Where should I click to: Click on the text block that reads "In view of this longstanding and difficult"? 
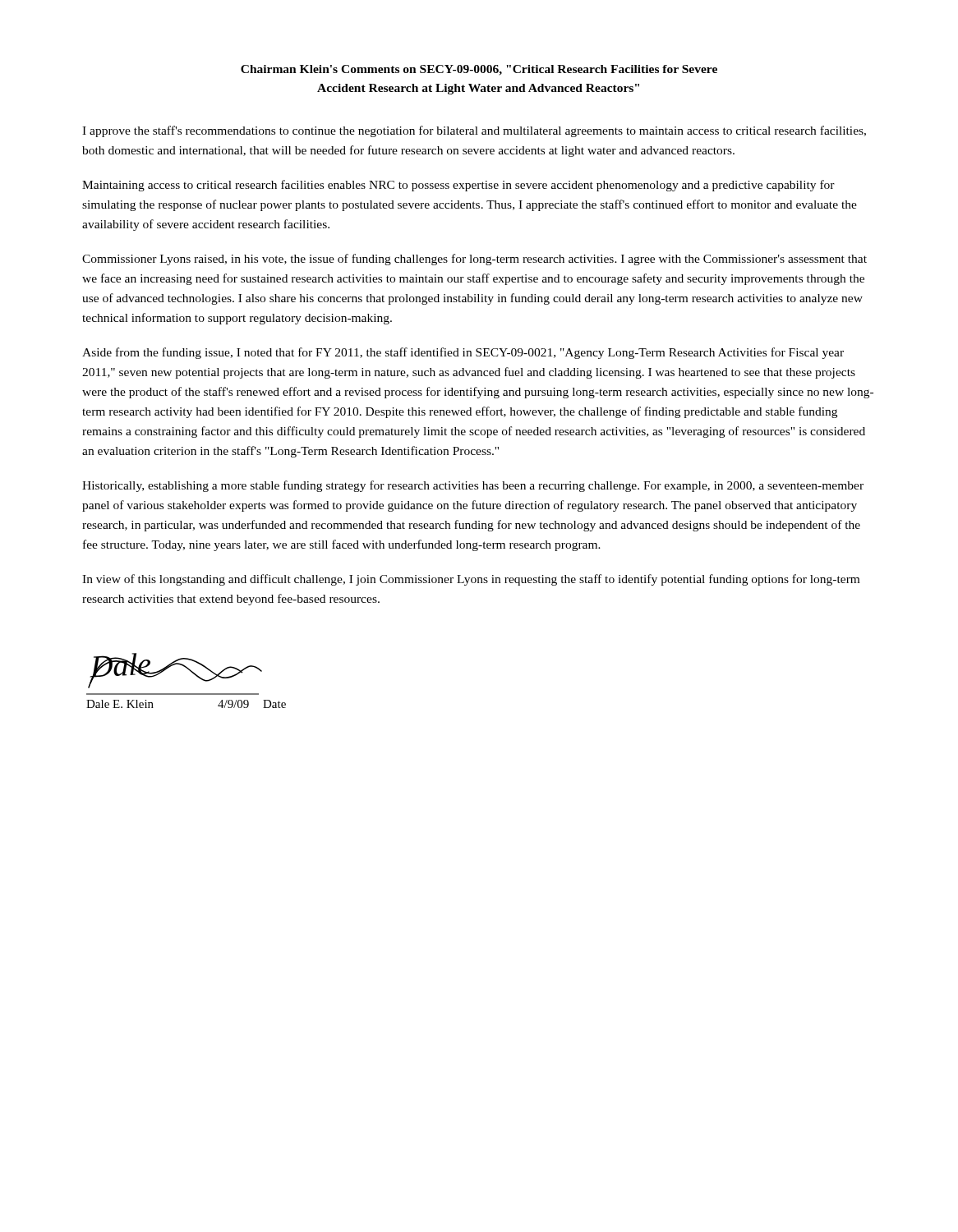(471, 588)
